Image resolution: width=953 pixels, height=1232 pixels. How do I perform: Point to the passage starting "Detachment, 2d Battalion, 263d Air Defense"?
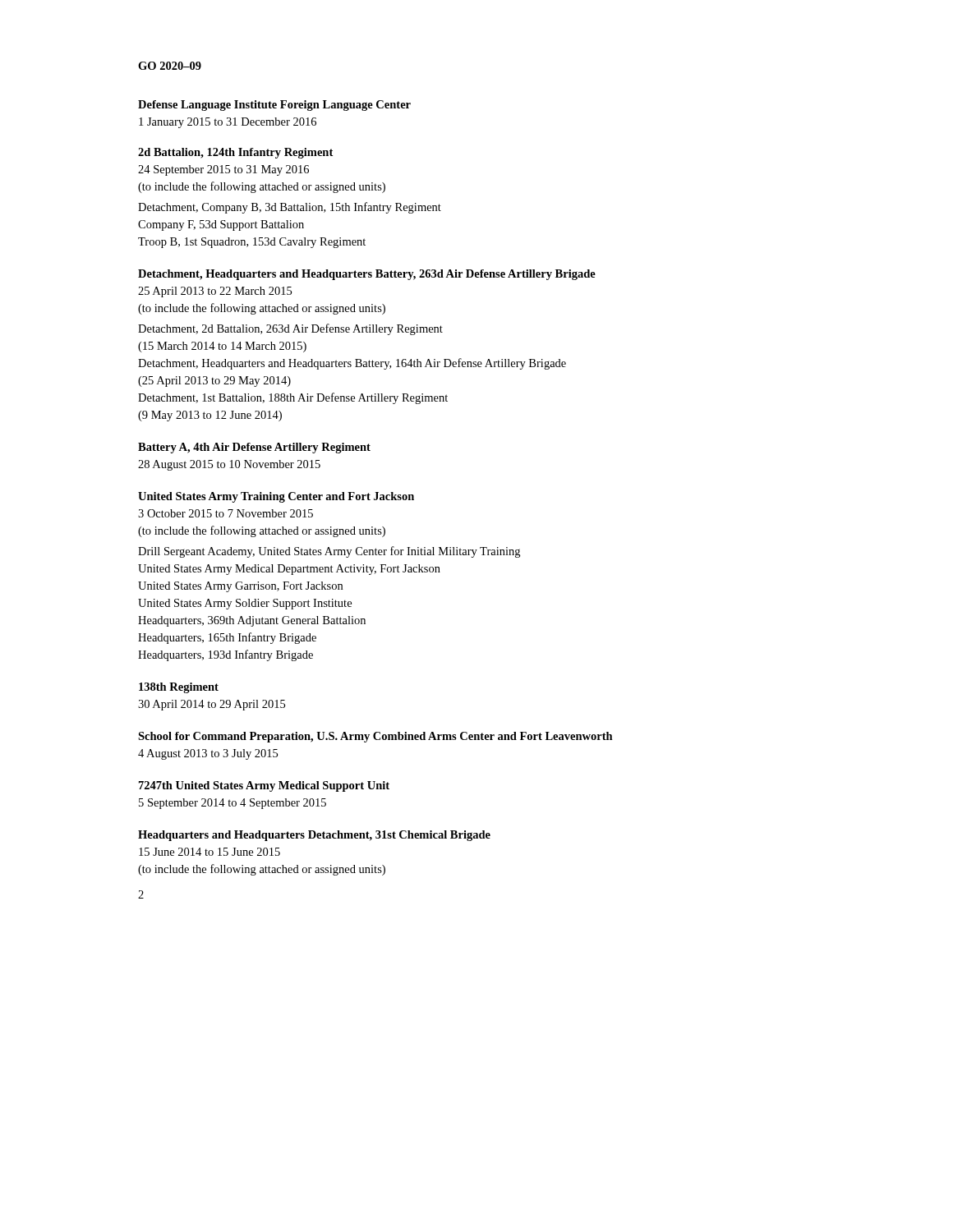pyautogui.click(x=496, y=372)
